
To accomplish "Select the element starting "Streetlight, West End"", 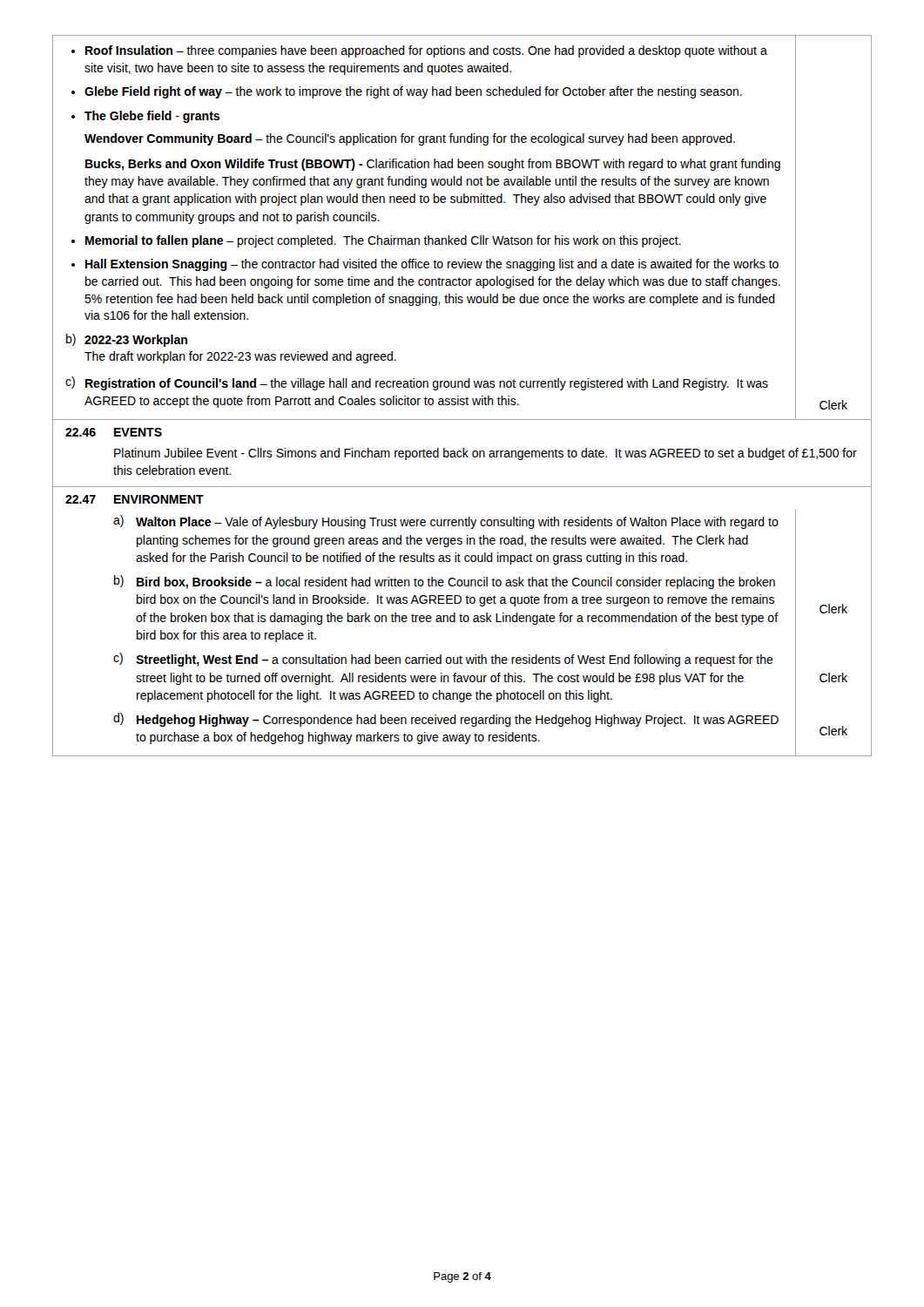I will (x=454, y=677).
